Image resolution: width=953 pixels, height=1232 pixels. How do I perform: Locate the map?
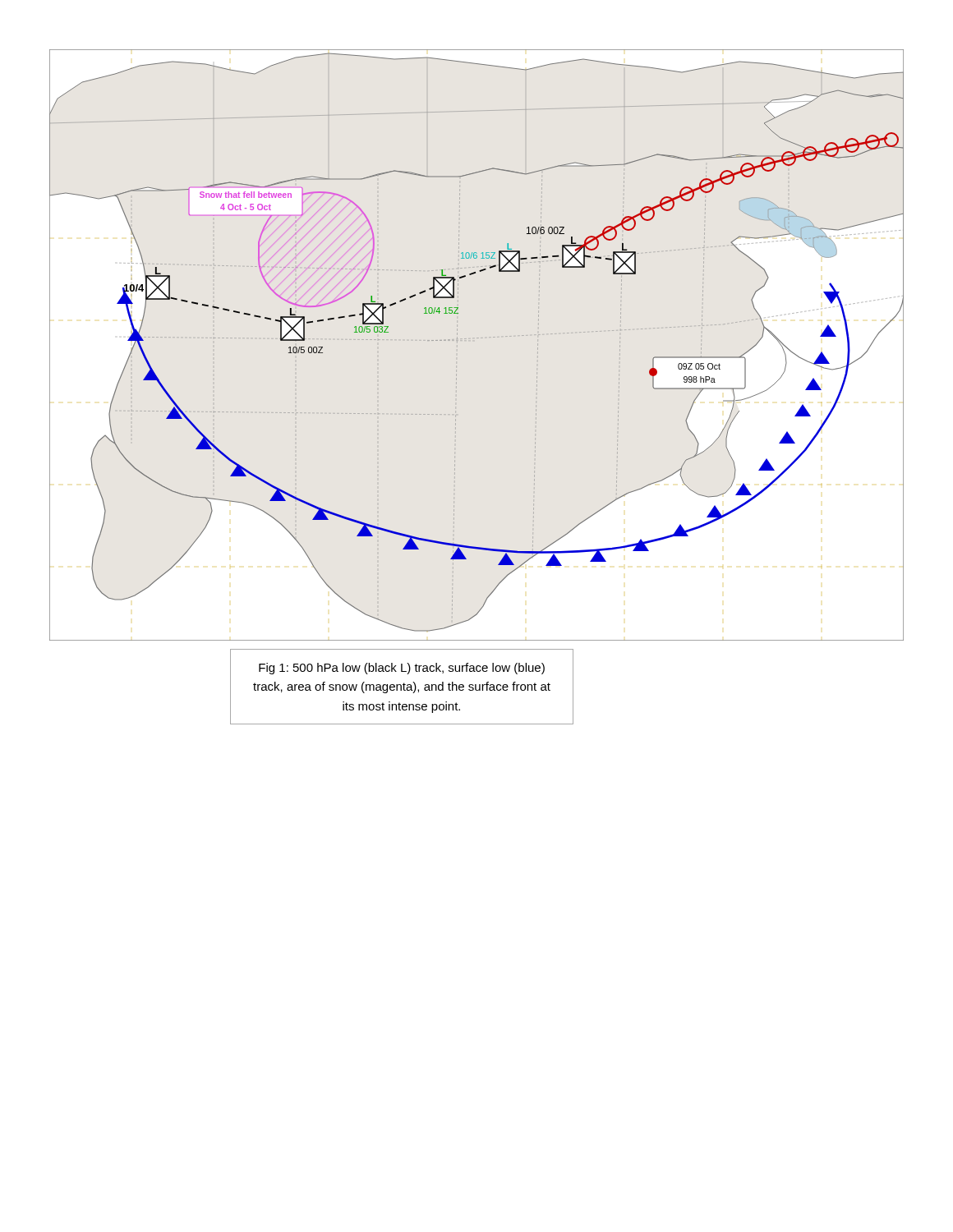point(476,345)
